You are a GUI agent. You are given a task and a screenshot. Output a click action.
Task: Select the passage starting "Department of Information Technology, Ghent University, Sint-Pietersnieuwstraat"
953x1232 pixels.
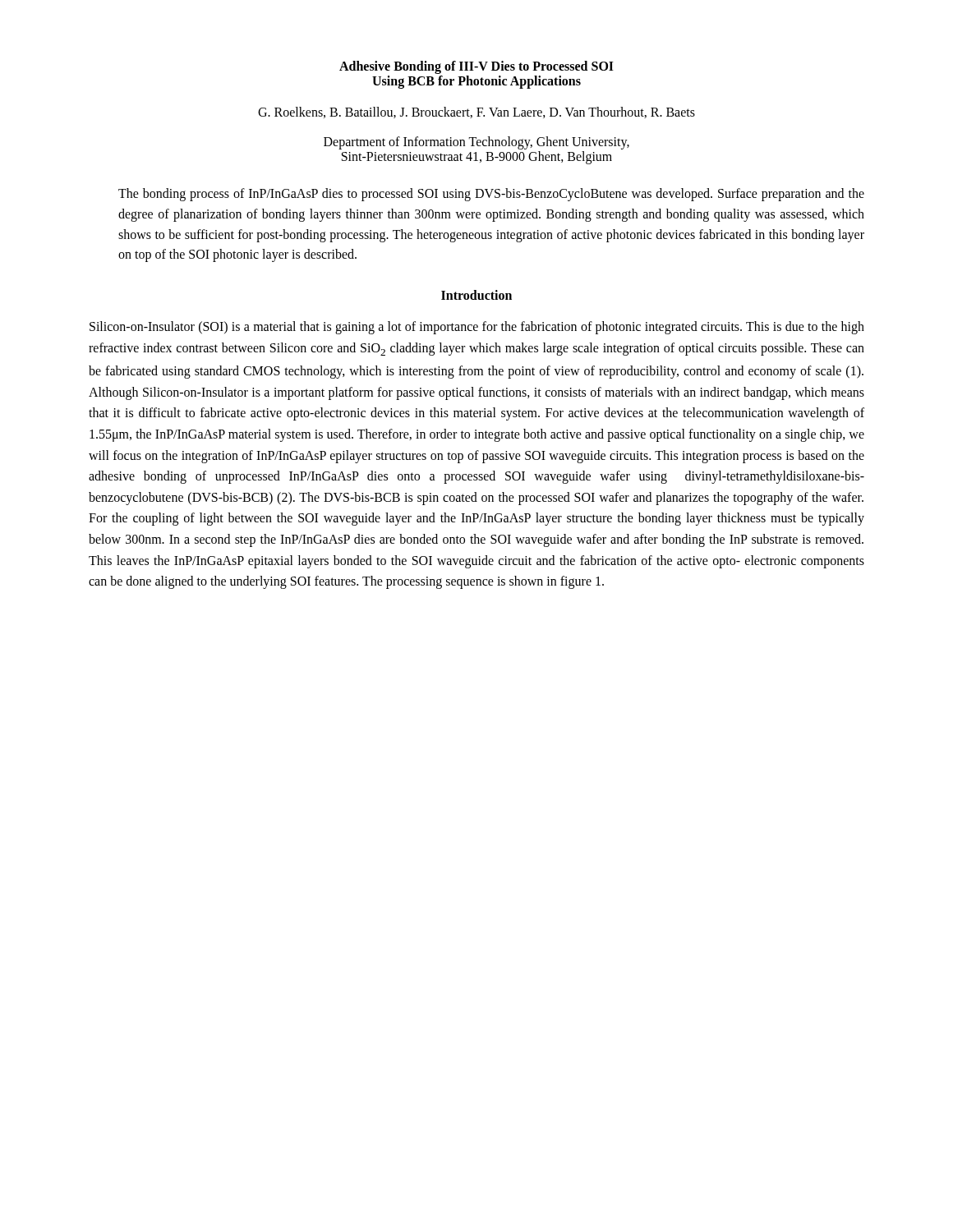(476, 149)
